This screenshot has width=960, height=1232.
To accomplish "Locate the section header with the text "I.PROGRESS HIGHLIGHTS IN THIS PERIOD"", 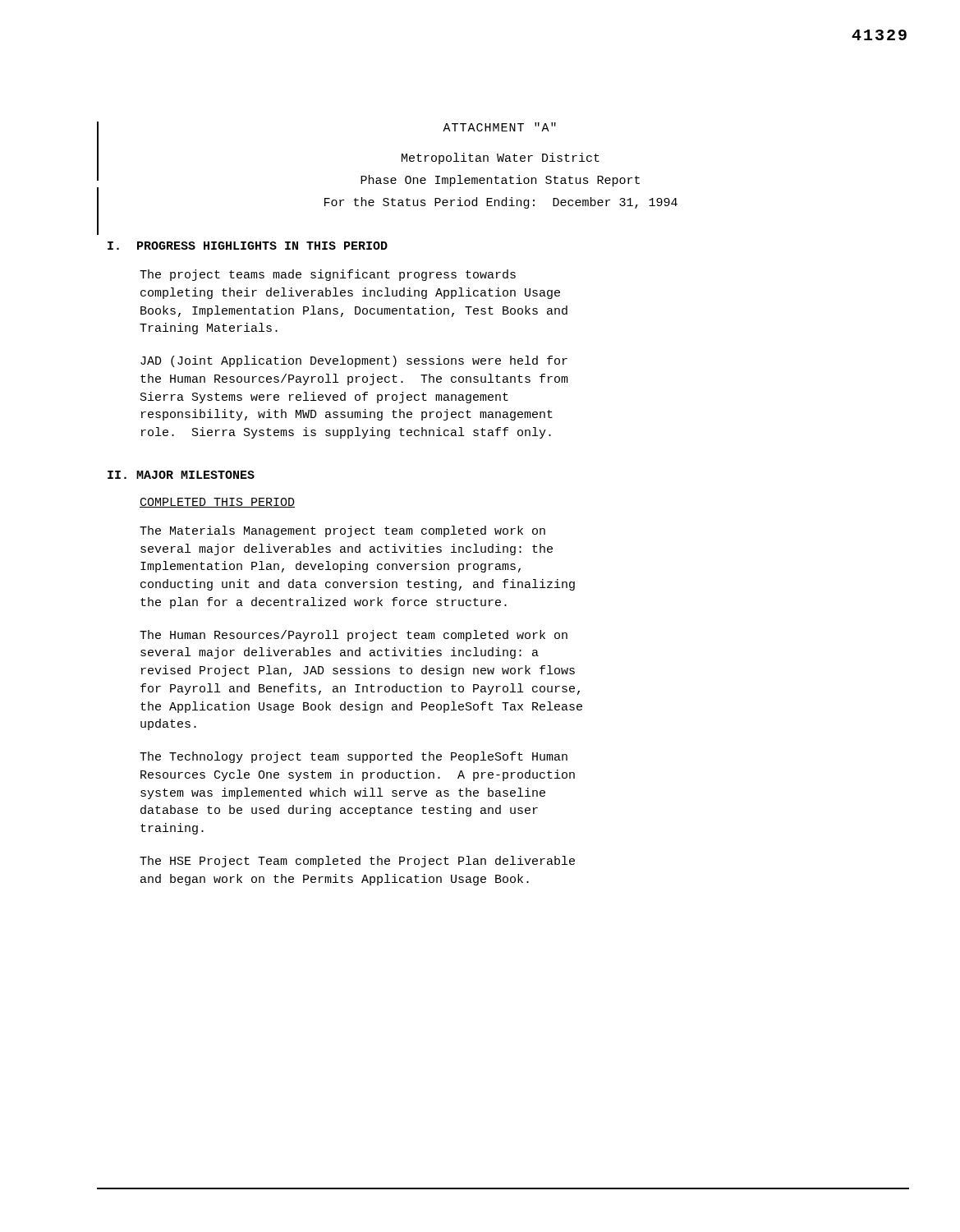I will [247, 247].
